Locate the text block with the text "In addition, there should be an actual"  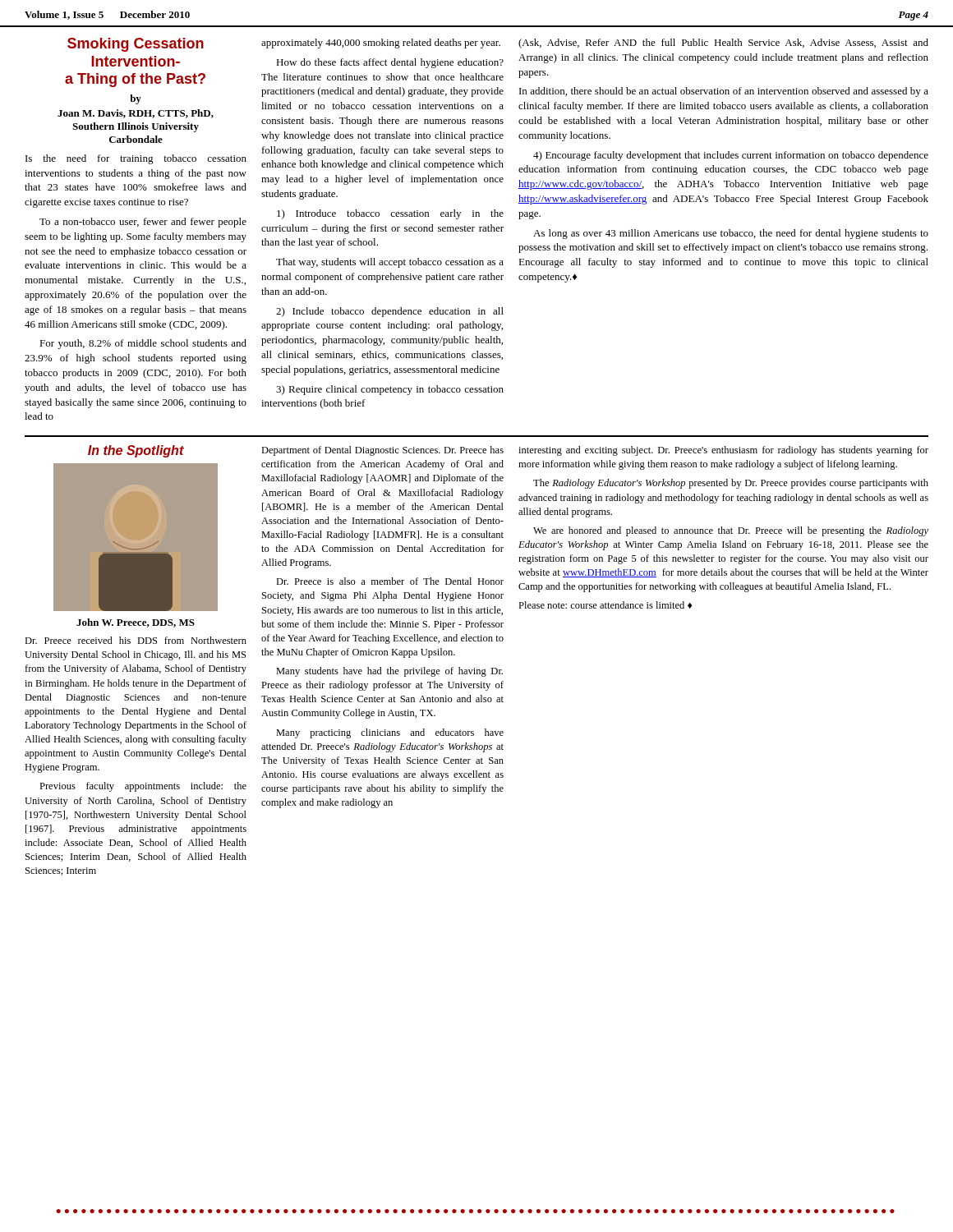pyautogui.click(x=723, y=113)
